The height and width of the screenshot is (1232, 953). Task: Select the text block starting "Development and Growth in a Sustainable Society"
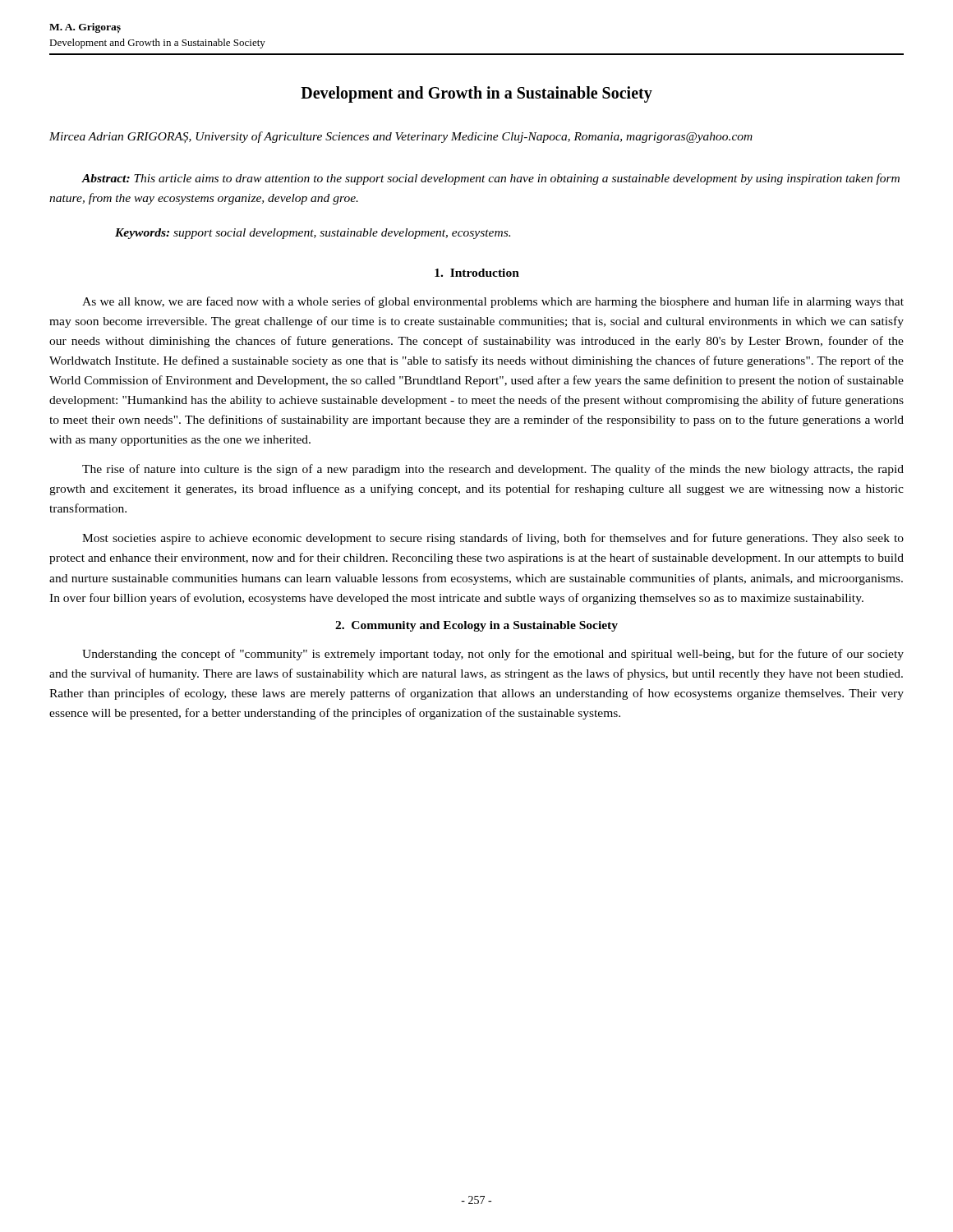476,93
